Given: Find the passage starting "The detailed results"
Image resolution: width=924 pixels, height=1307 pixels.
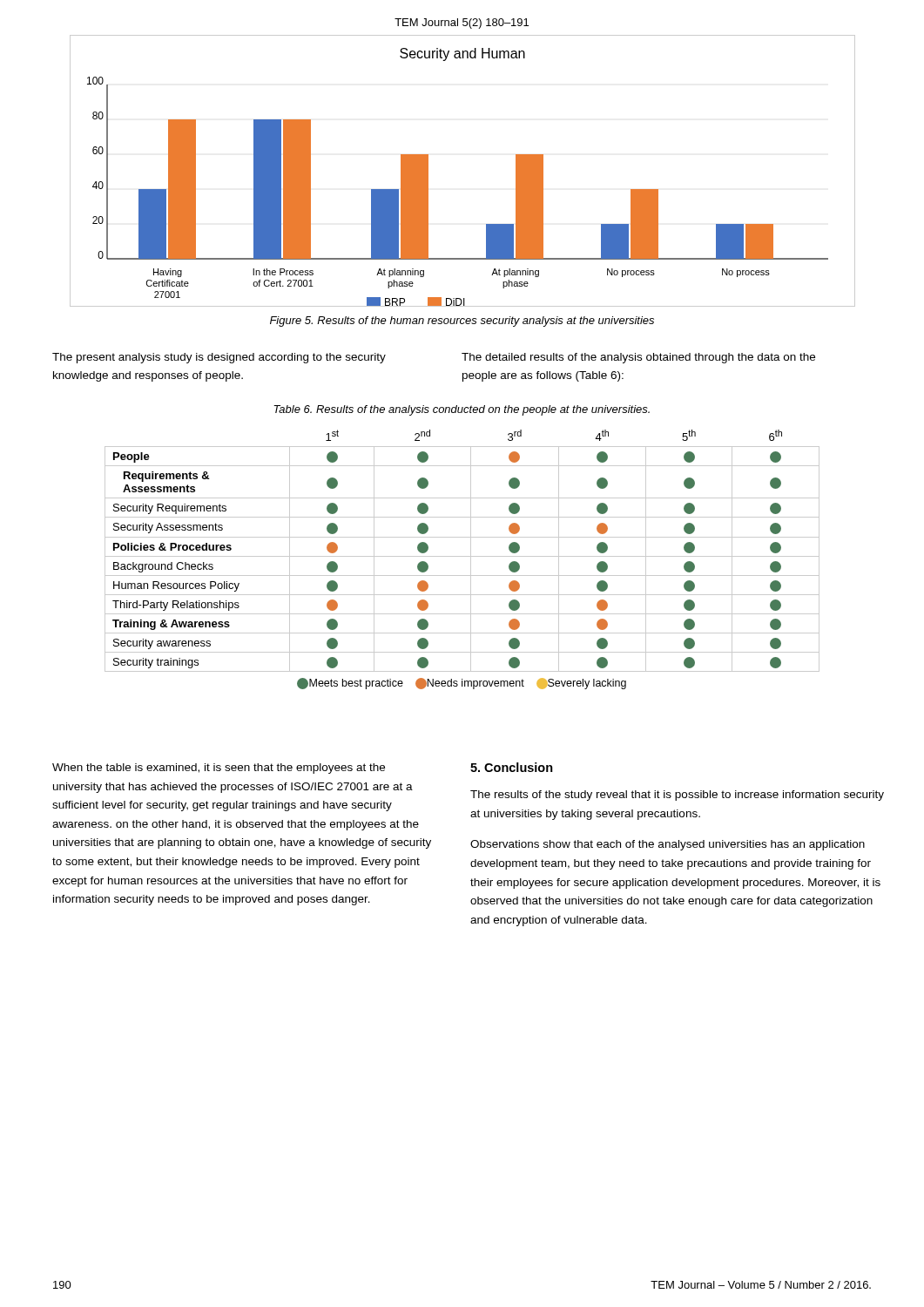Looking at the screenshot, I should 639,366.
